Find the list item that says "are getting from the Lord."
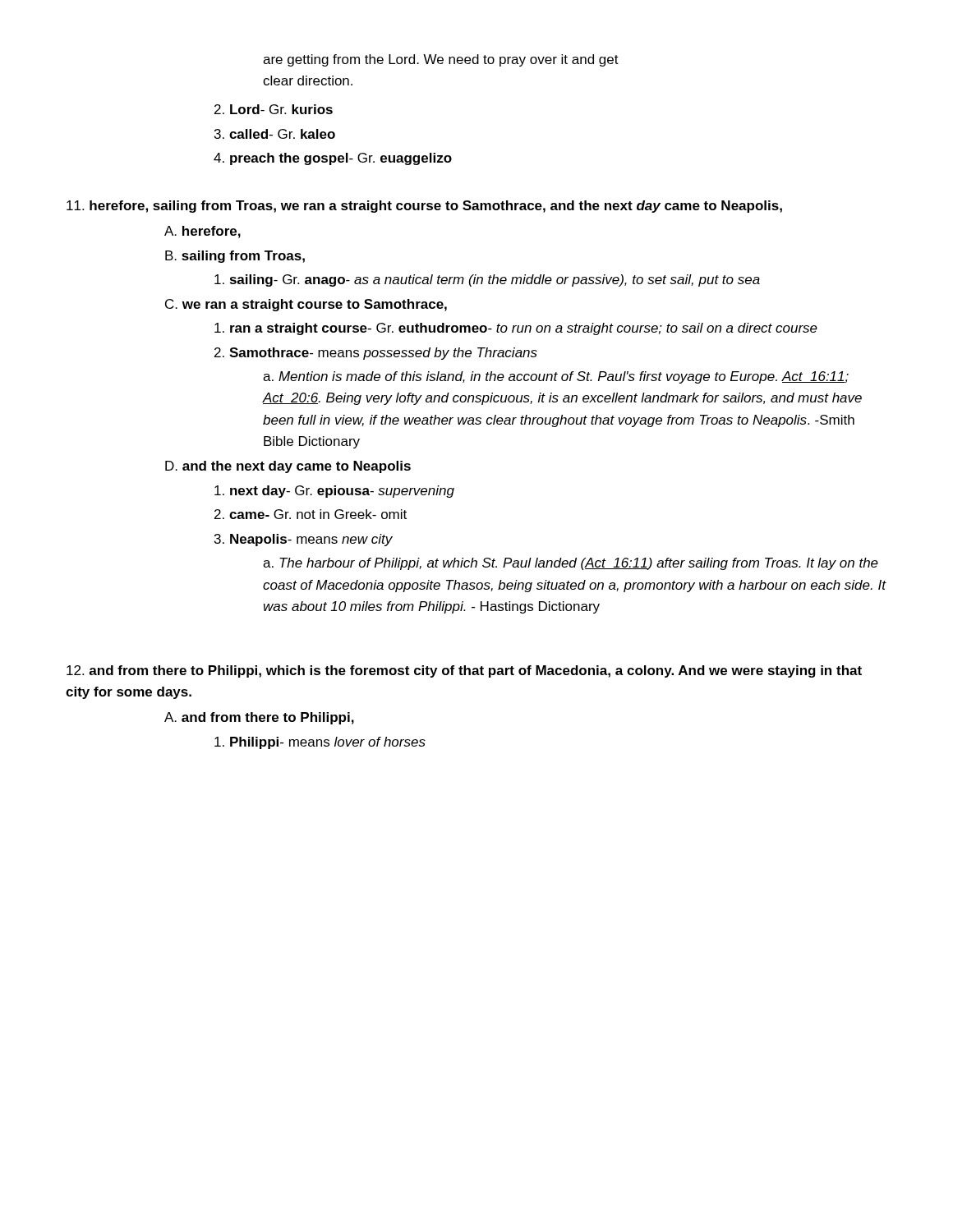The width and height of the screenshot is (953, 1232). point(441,70)
